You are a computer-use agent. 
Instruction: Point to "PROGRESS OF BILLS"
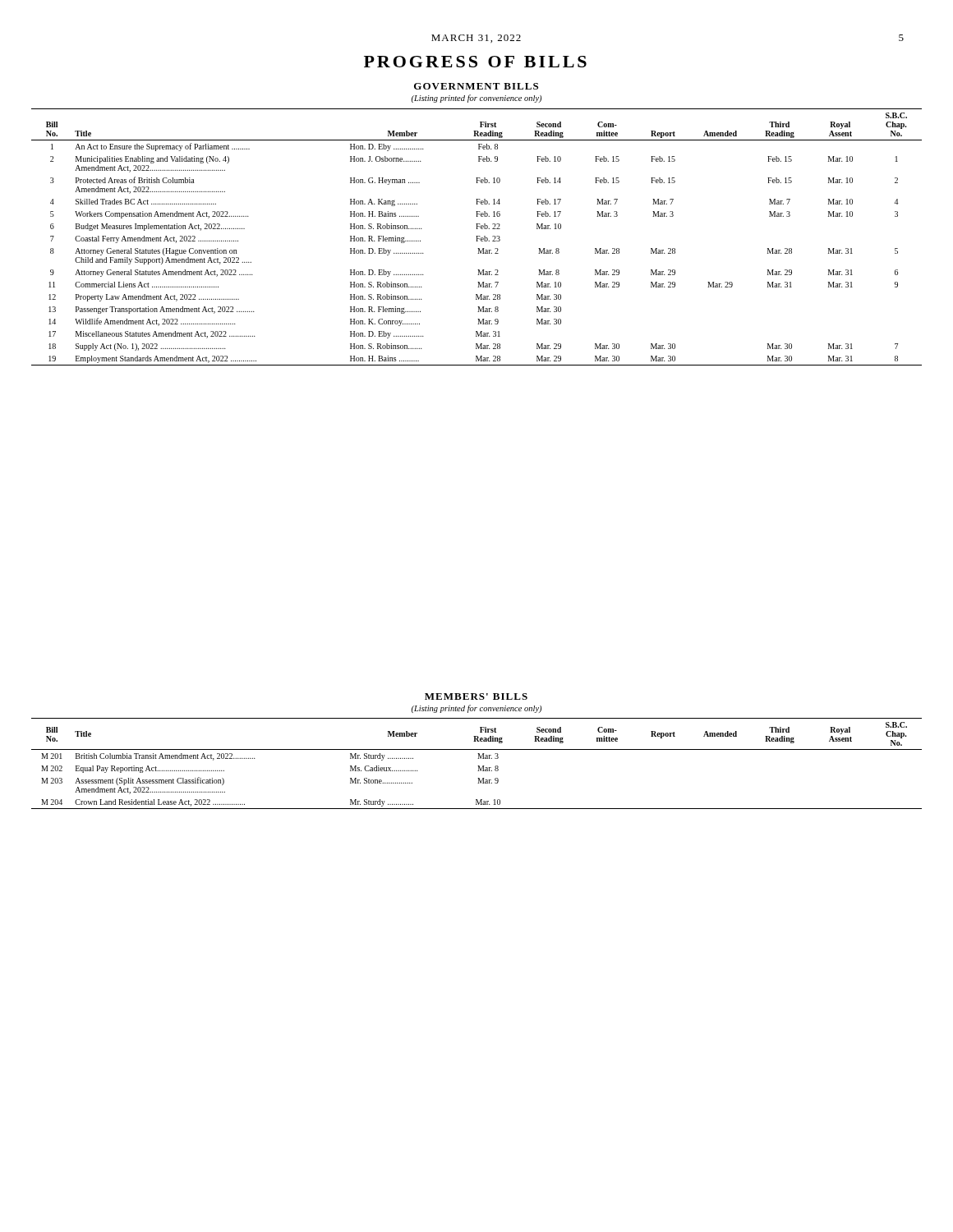tap(476, 61)
